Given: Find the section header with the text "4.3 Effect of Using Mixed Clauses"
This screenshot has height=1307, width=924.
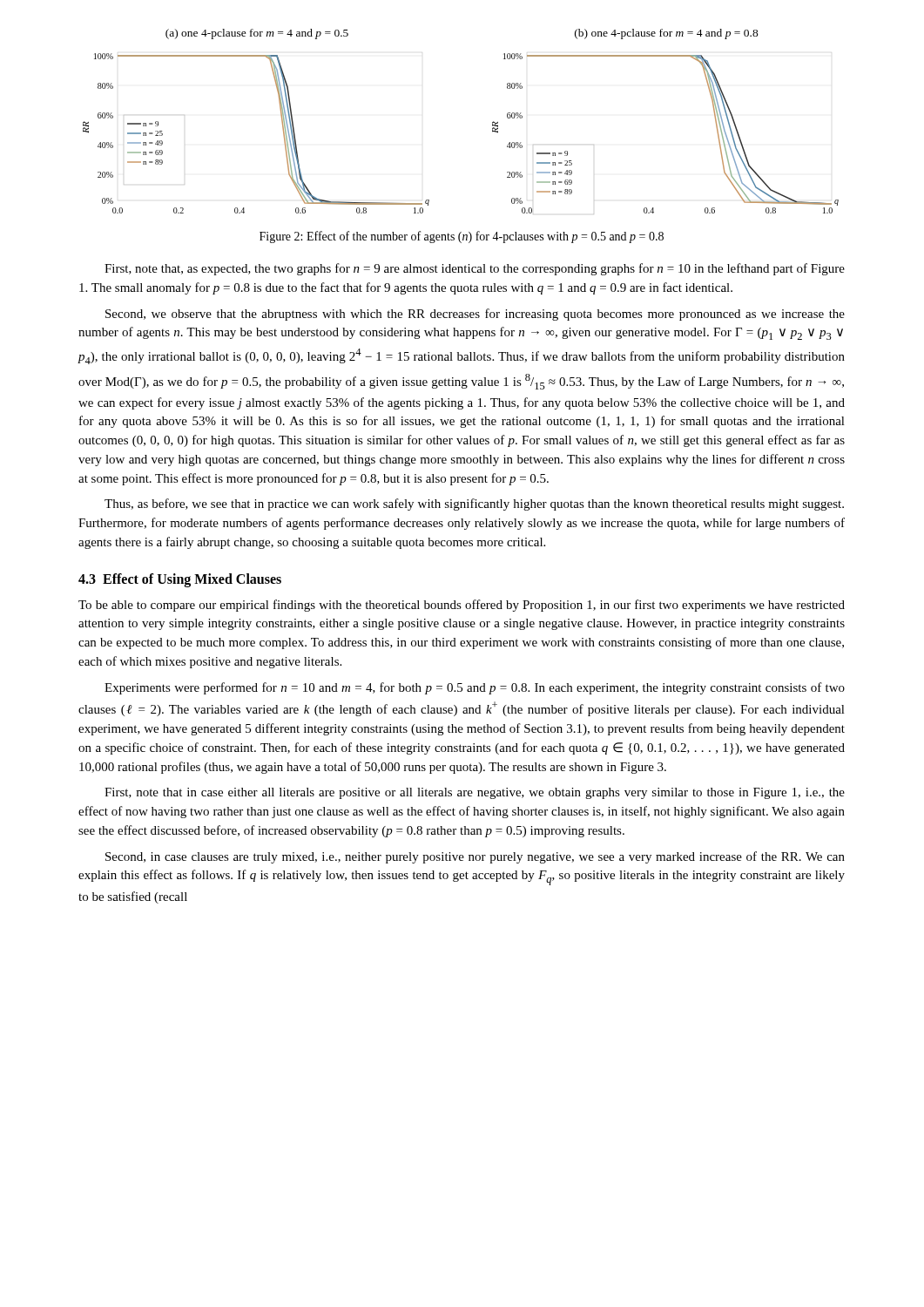Looking at the screenshot, I should (180, 579).
